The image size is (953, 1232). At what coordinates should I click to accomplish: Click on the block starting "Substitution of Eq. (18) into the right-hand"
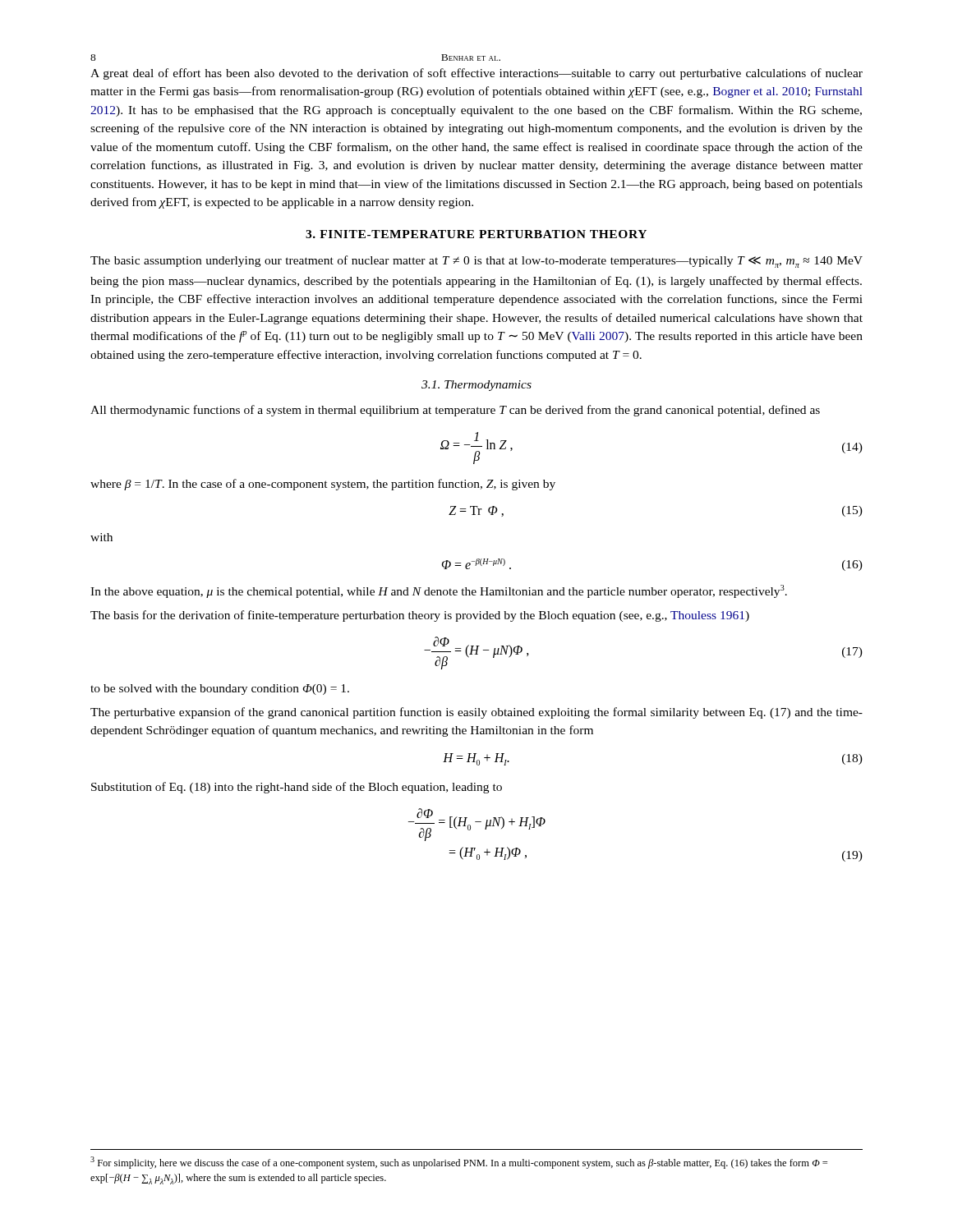tap(476, 787)
